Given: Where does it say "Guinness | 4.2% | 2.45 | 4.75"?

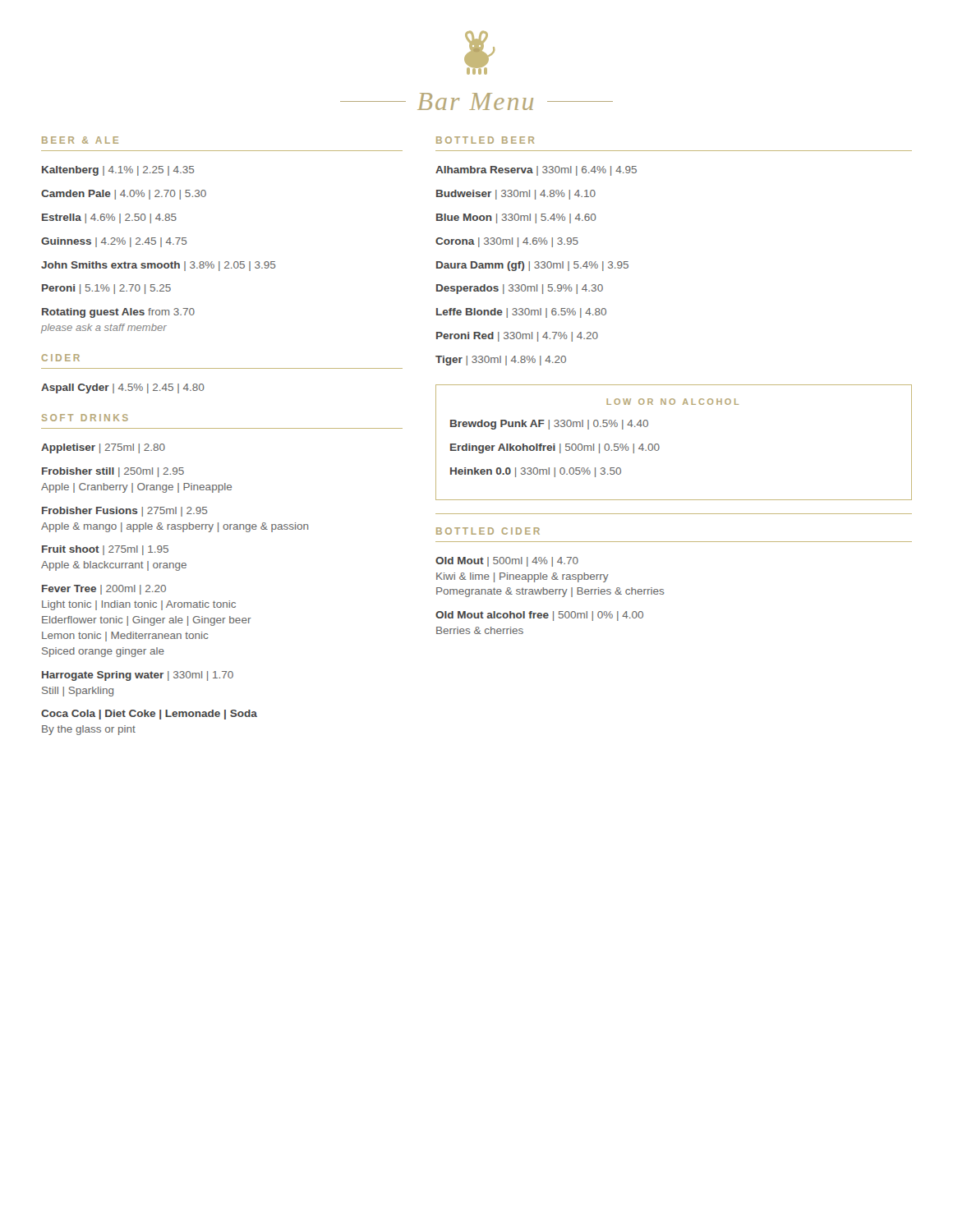Looking at the screenshot, I should click(x=114, y=241).
